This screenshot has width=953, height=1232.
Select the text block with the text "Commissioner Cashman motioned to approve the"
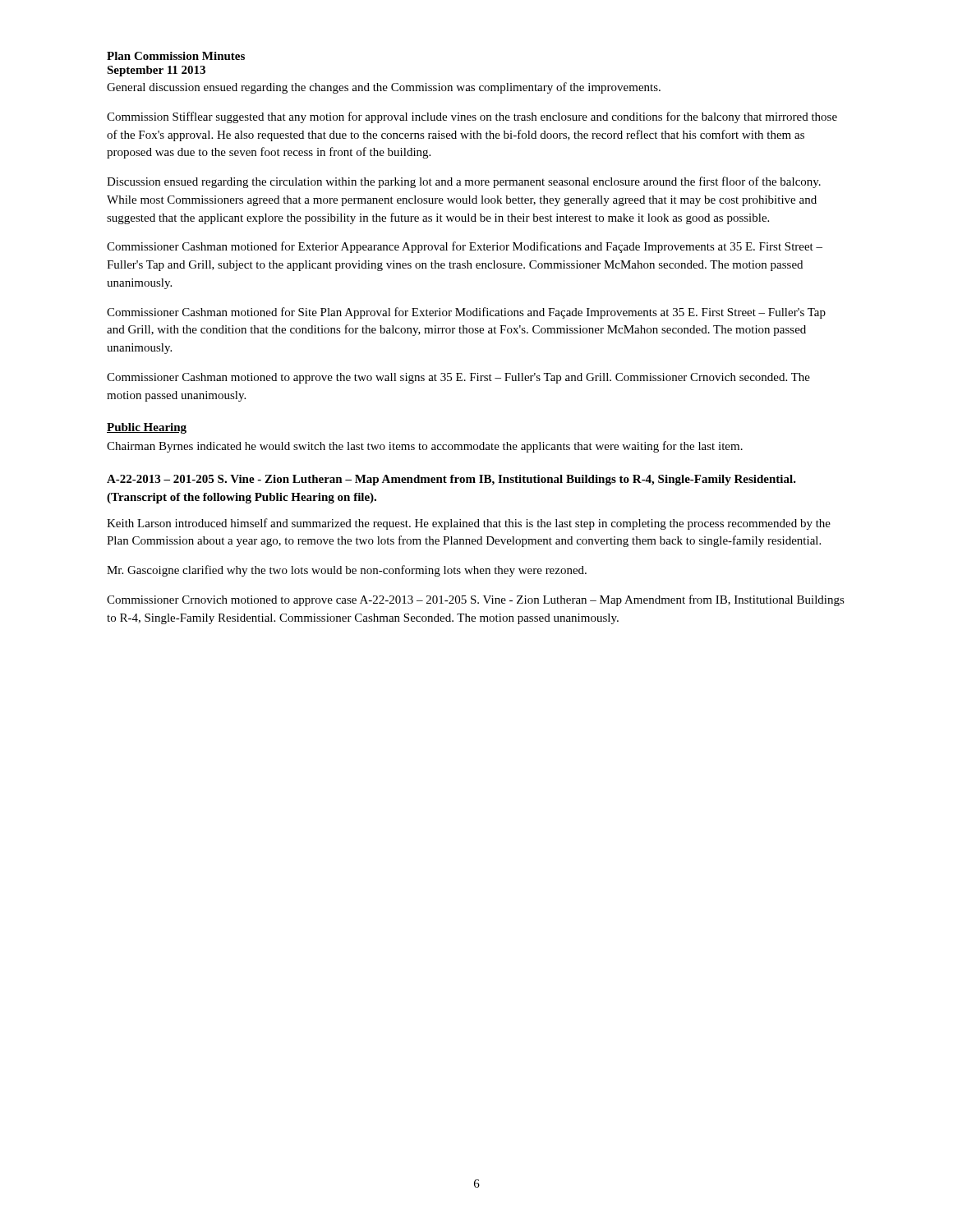[476, 386]
